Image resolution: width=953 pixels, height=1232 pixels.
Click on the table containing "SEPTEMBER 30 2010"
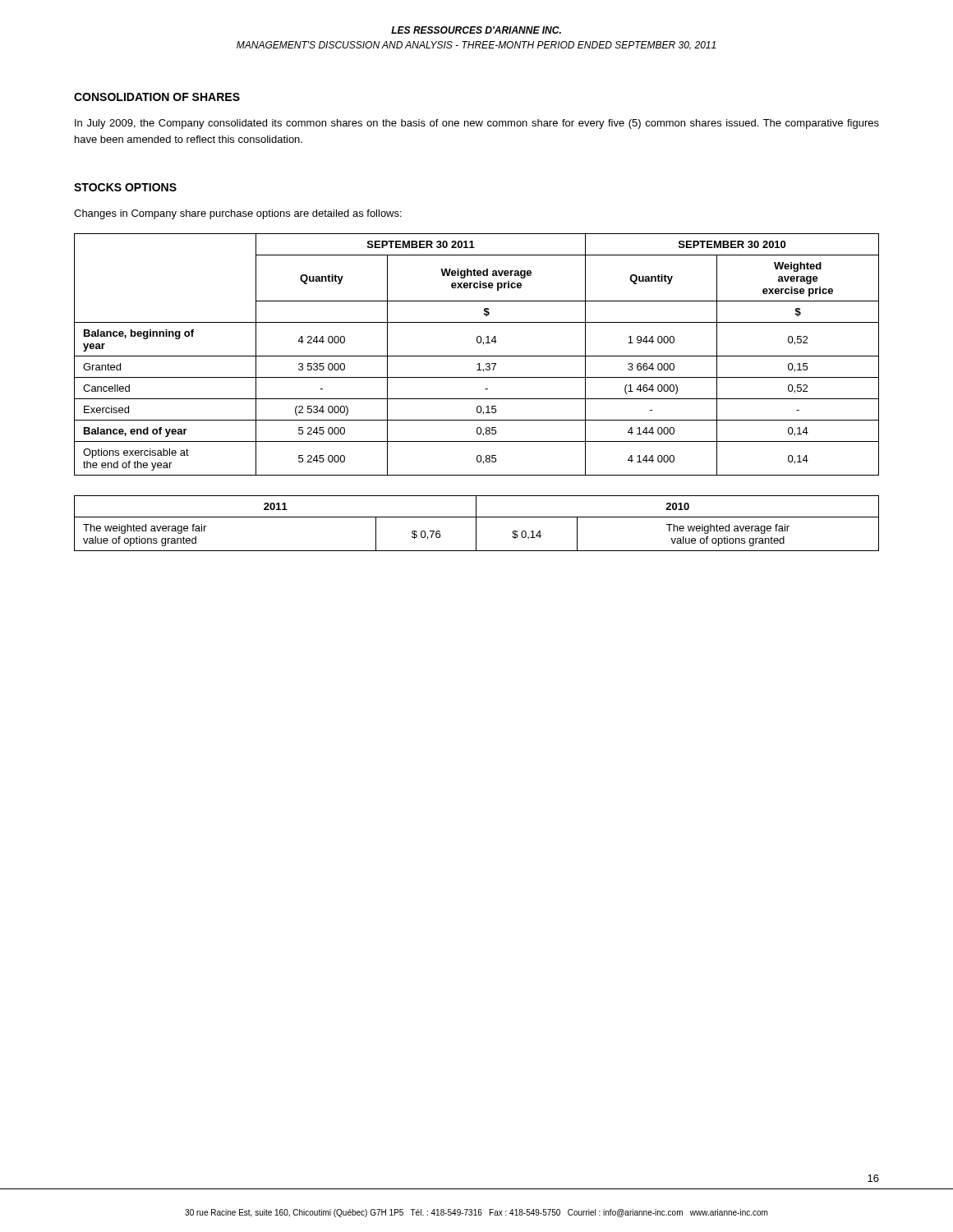(476, 355)
